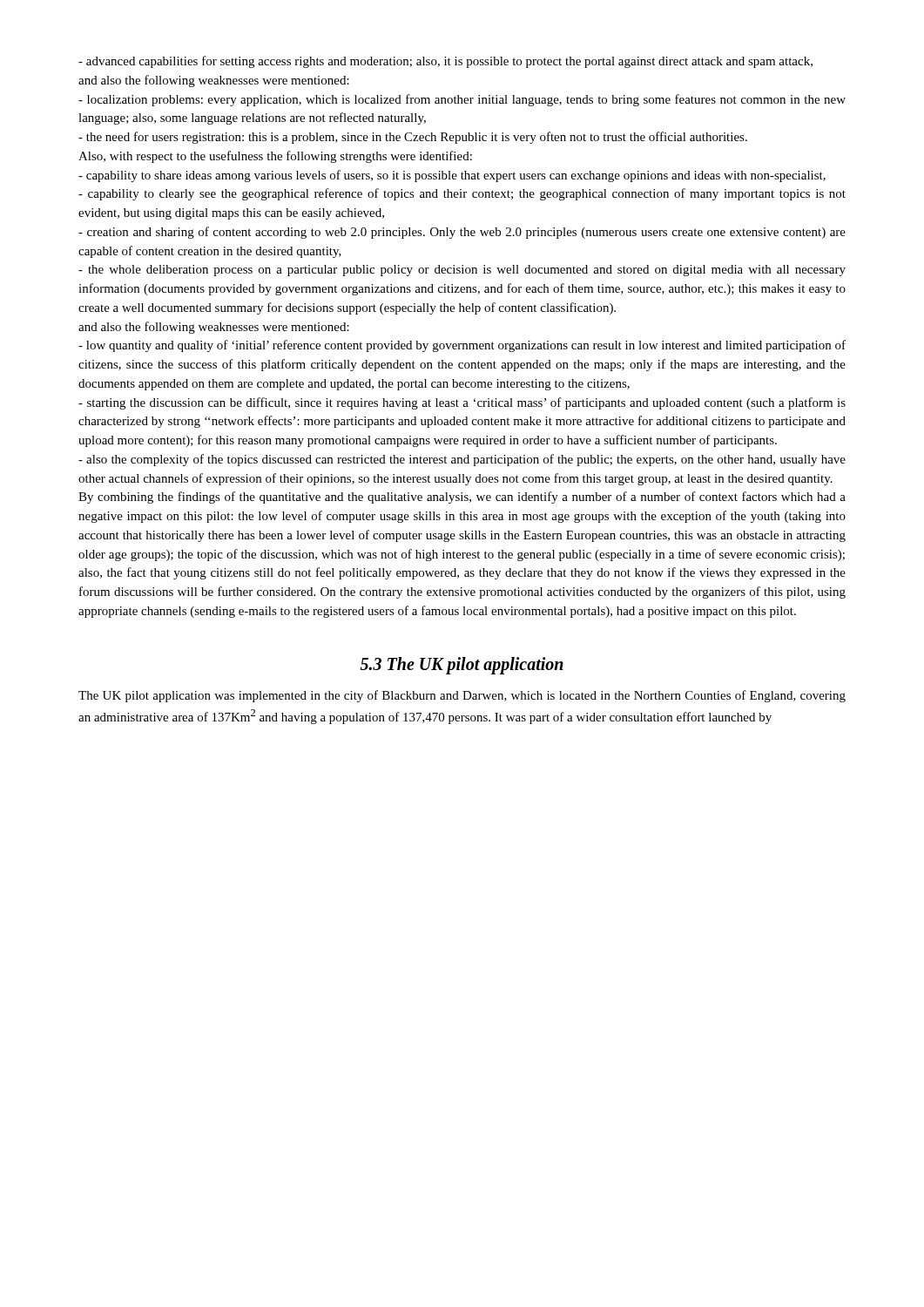The image size is (924, 1307).
Task: Click on the section header that reads "5.3 The UK pilot application"
Action: click(x=462, y=664)
